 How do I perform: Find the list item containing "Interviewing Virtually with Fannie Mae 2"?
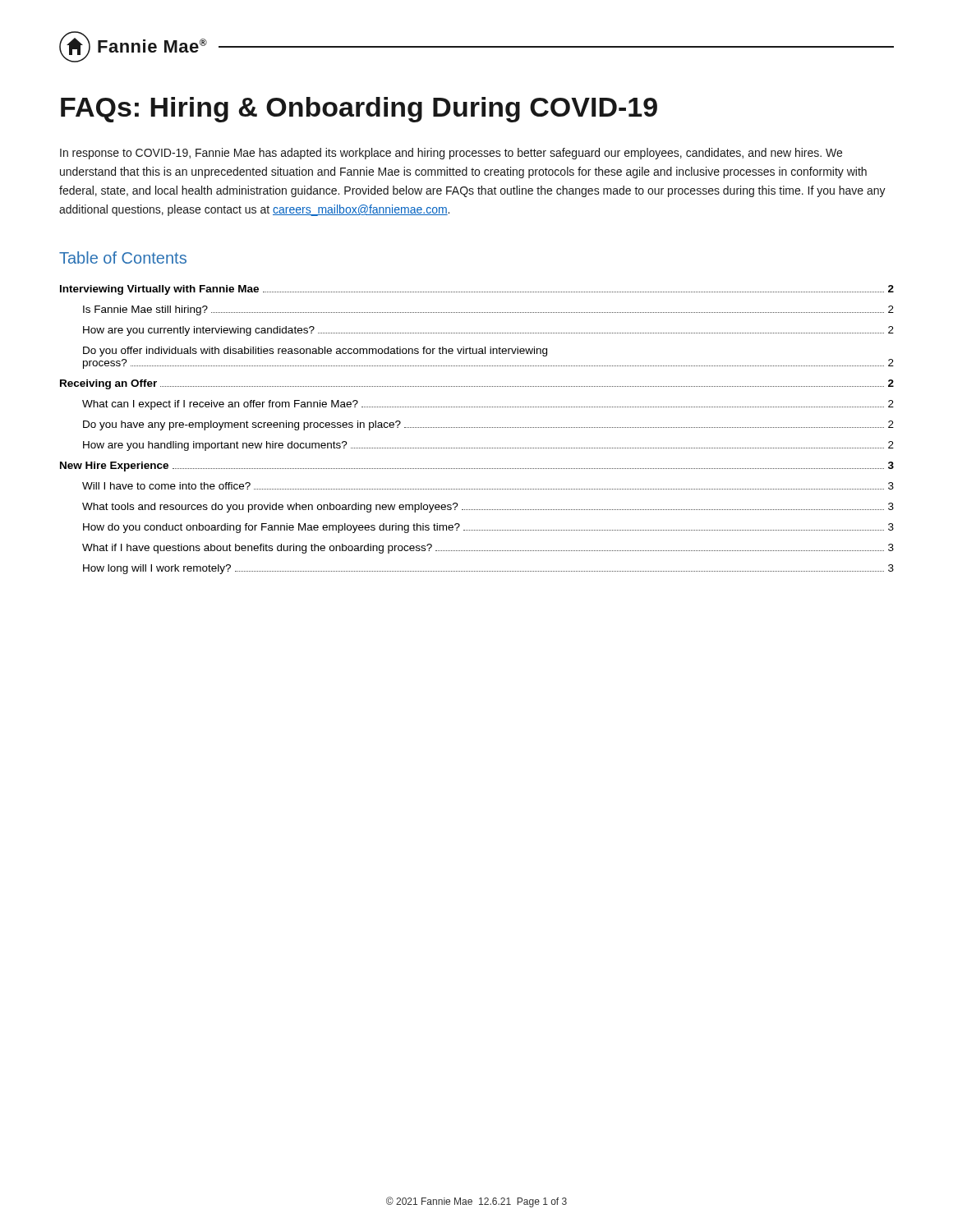pyautogui.click(x=476, y=289)
